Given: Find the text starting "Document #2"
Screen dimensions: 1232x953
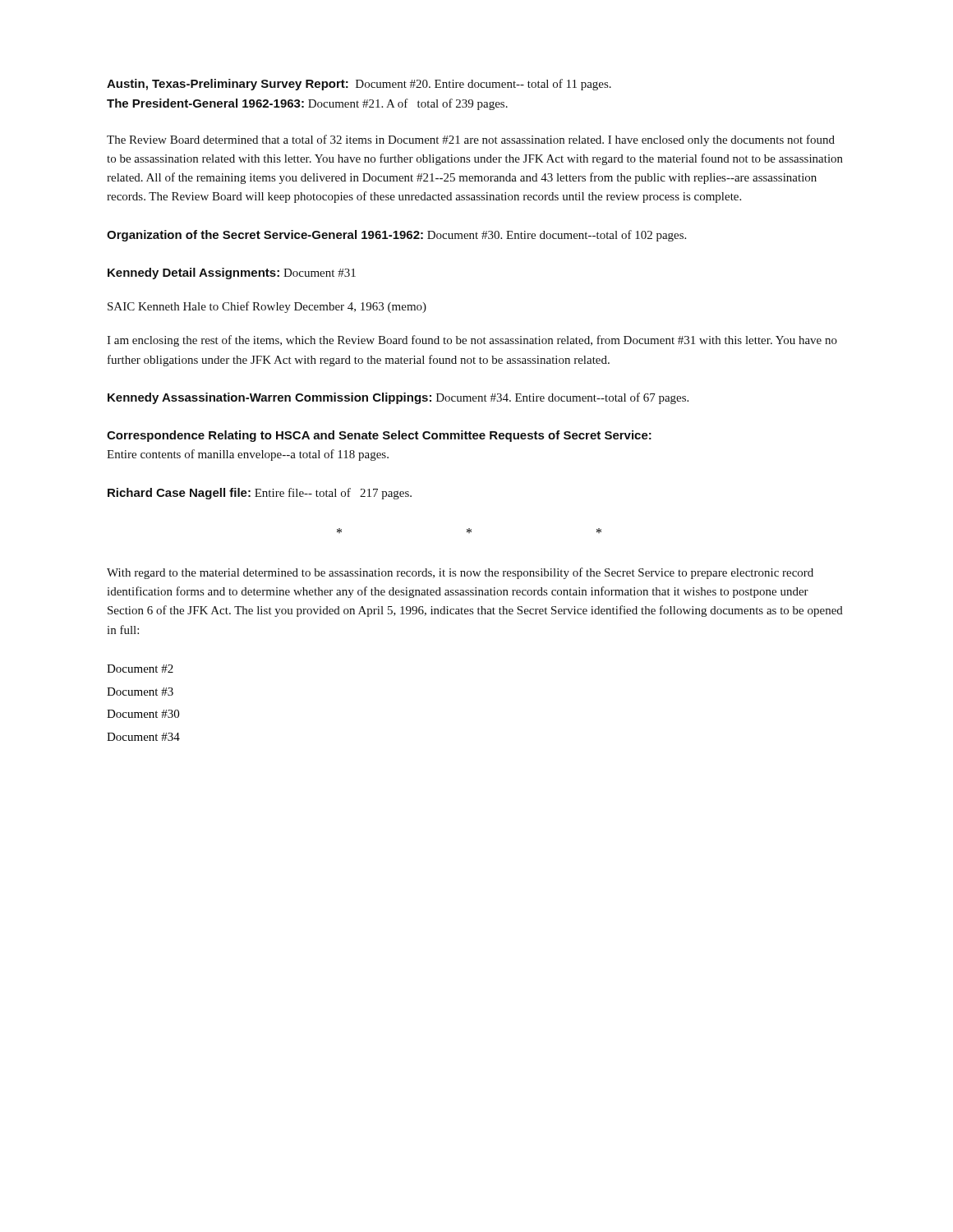Looking at the screenshot, I should pos(140,668).
